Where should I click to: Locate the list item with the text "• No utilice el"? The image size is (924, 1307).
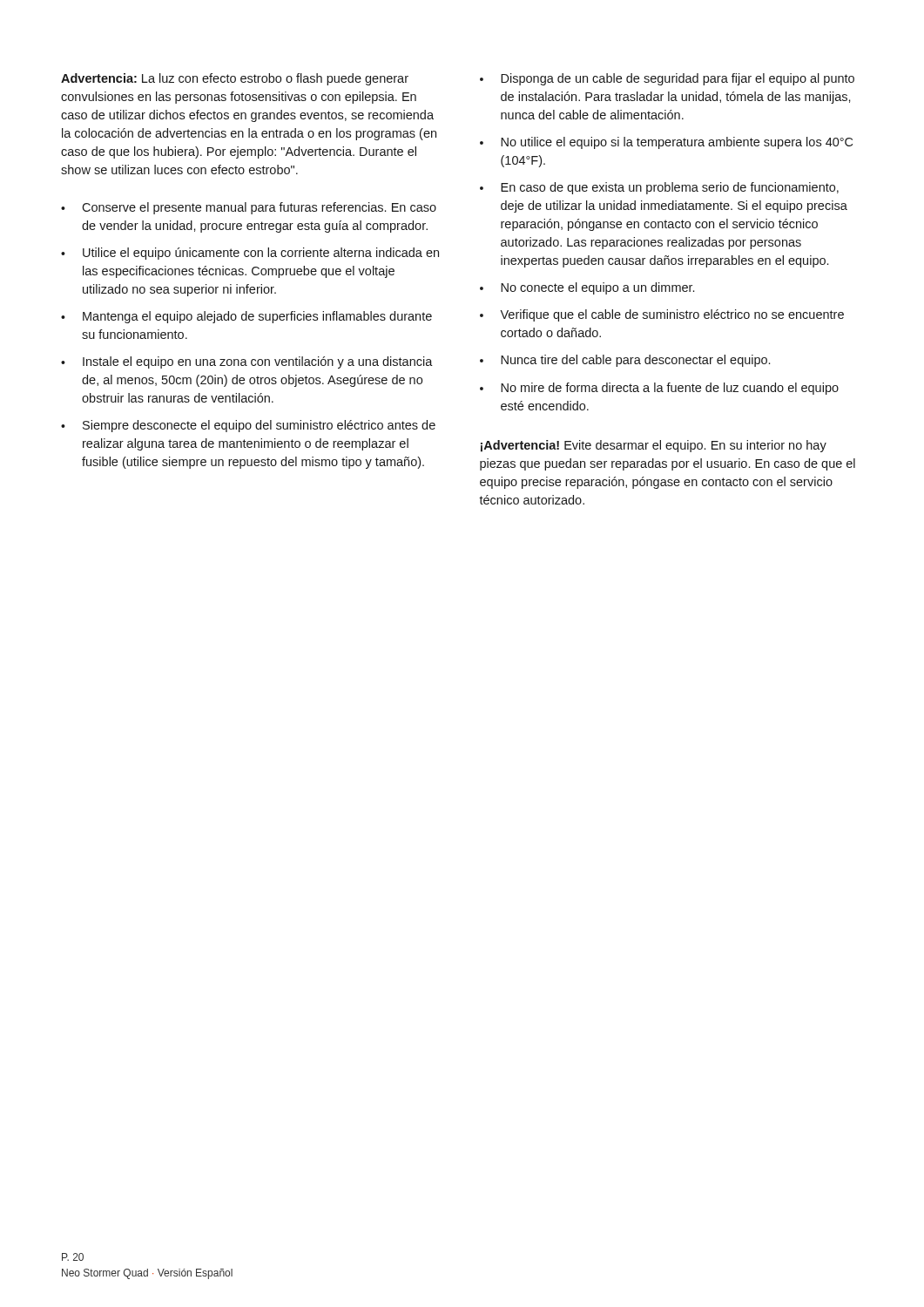click(x=671, y=152)
